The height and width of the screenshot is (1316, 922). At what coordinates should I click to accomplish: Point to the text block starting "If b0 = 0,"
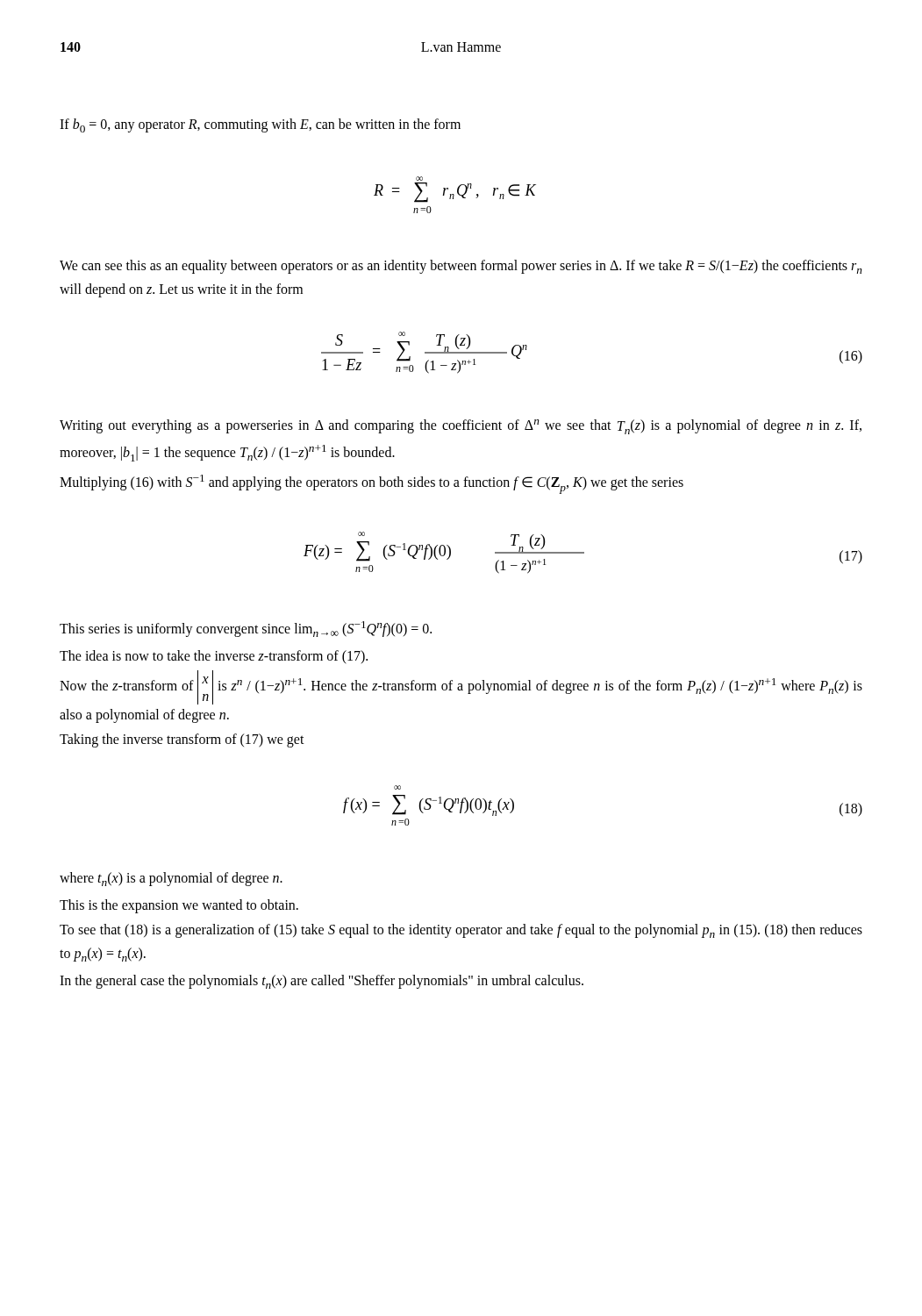(461, 126)
